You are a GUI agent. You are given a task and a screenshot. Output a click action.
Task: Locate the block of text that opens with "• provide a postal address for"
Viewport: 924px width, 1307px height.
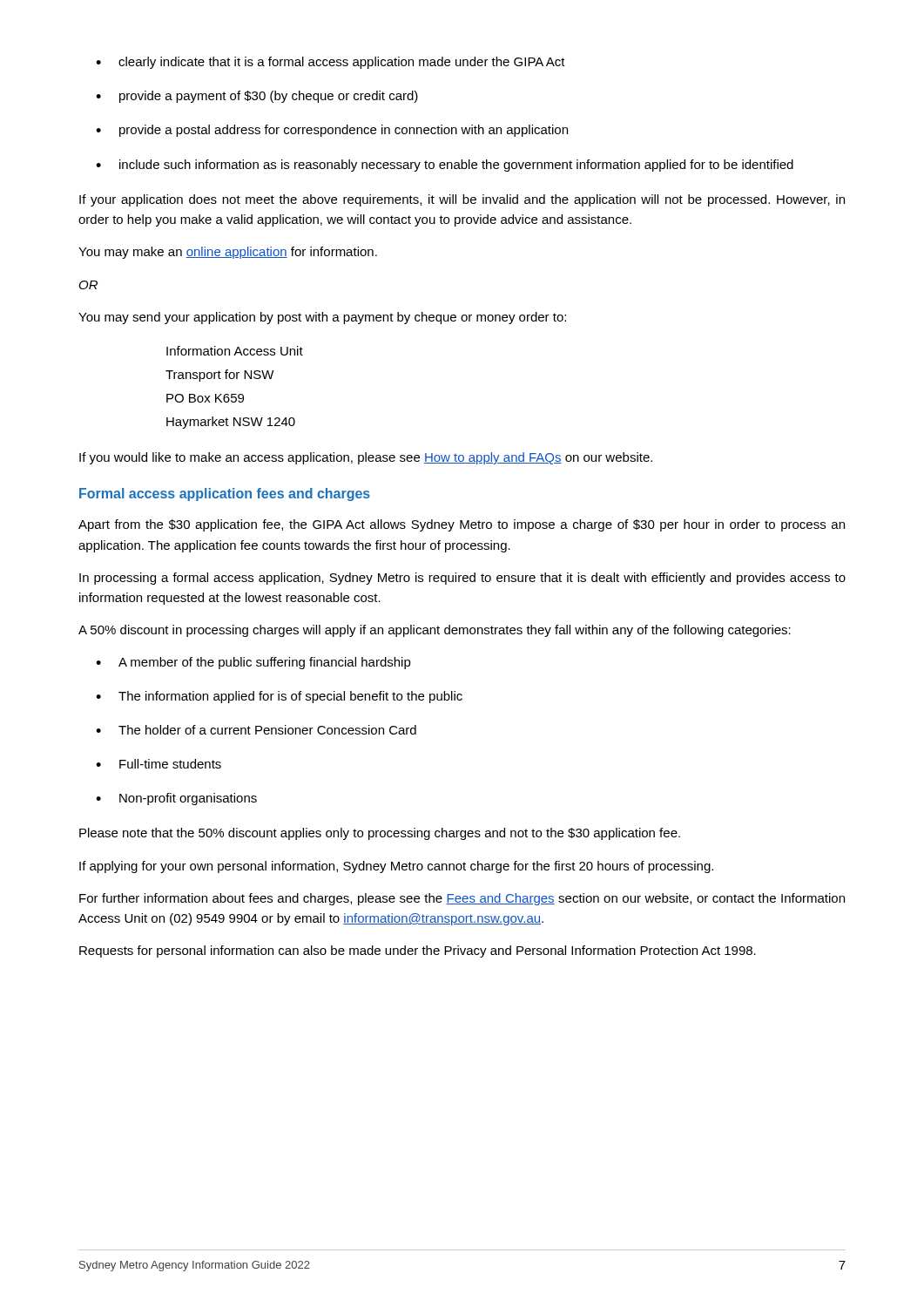coord(471,131)
